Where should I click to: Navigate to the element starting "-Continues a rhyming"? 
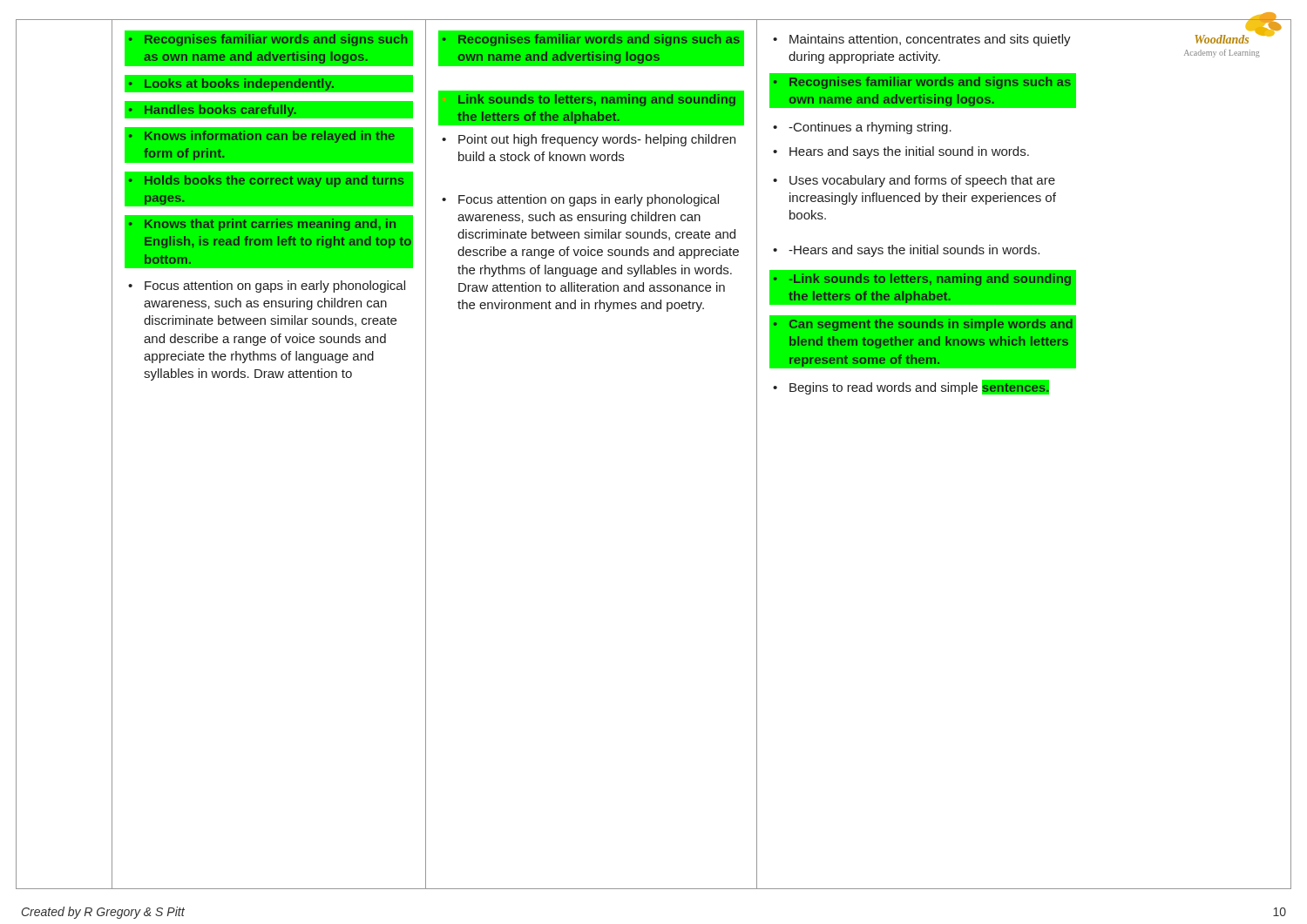tap(870, 127)
